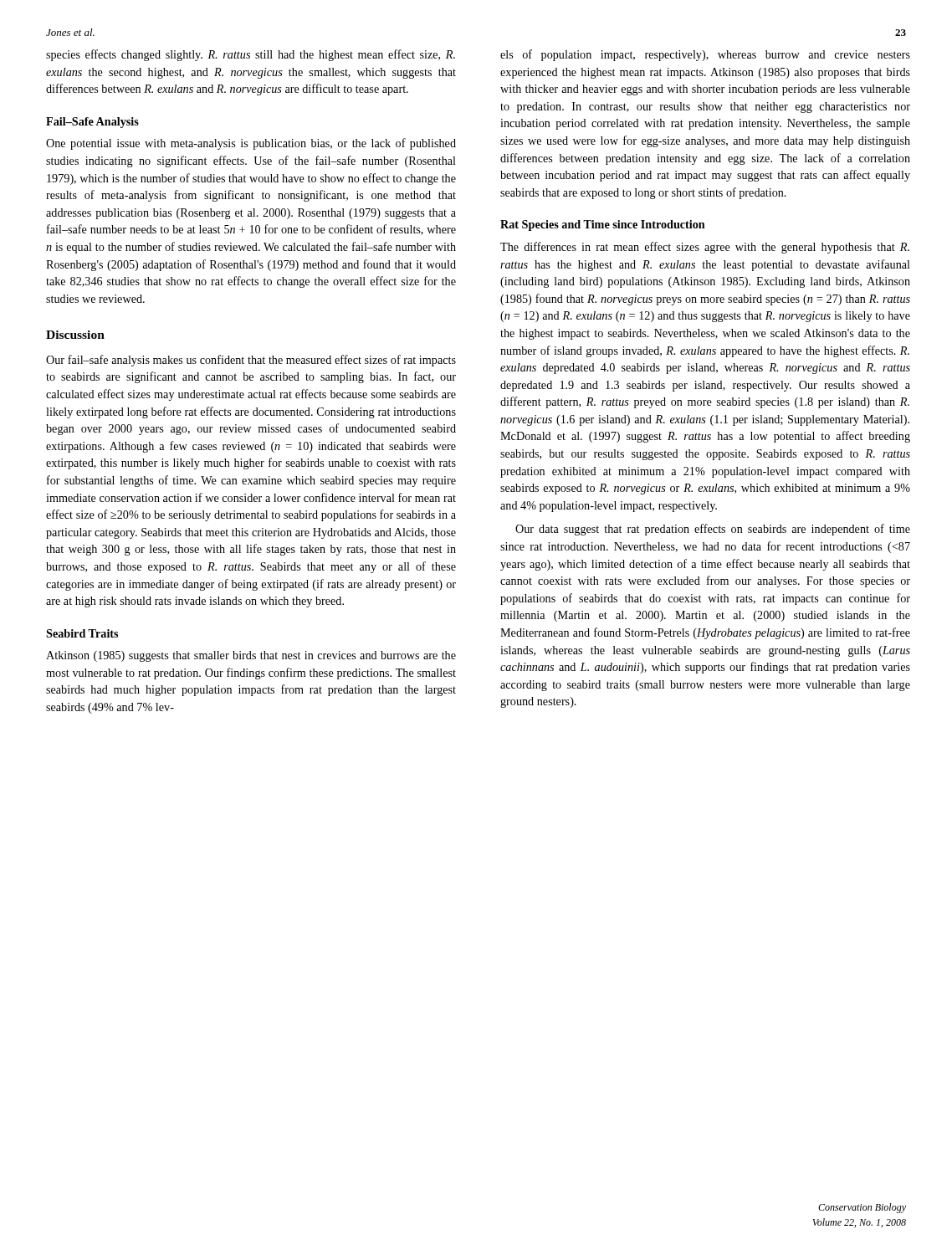Click where it says "Seabird Traits"

(x=82, y=633)
